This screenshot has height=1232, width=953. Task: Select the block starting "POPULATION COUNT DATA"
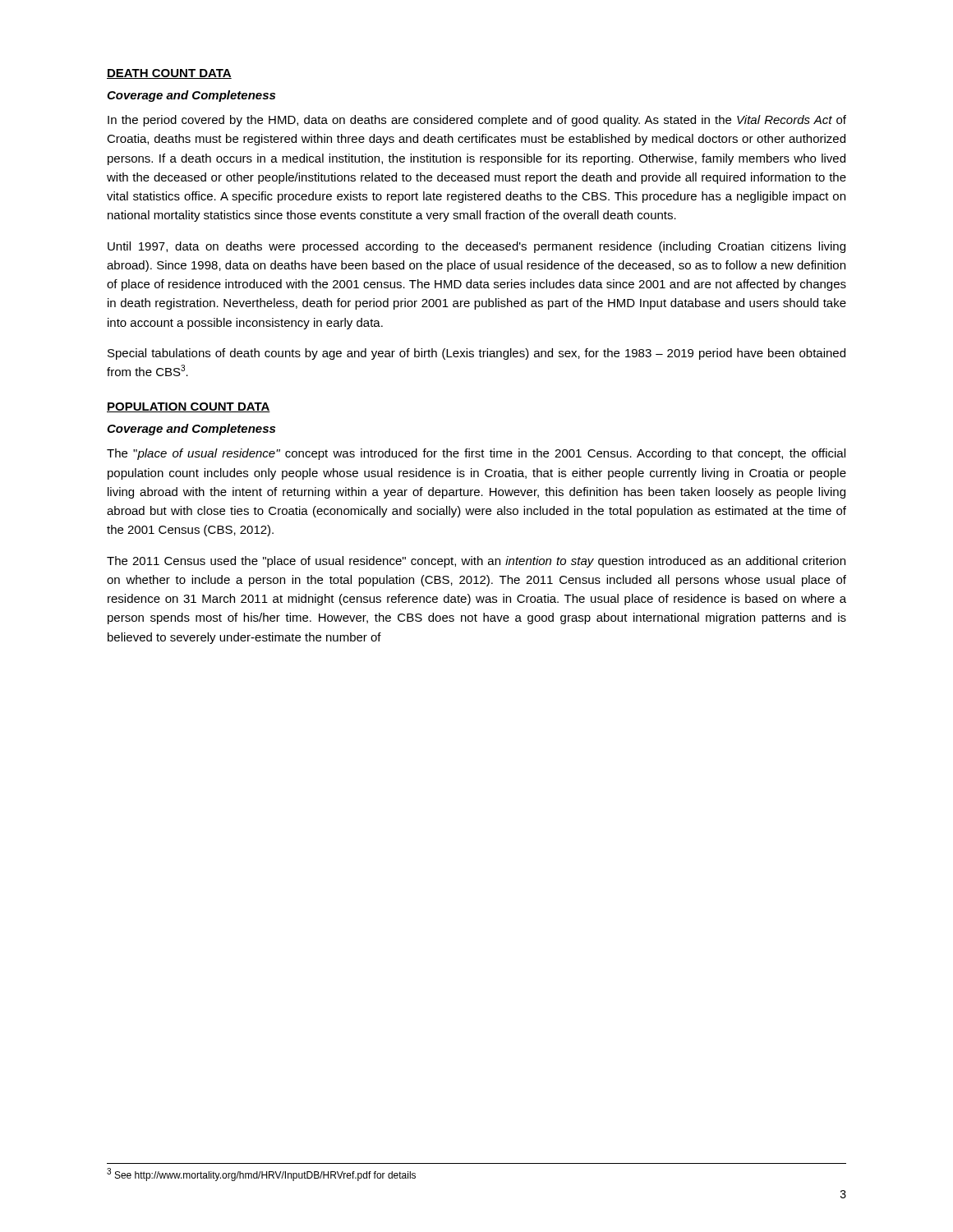(x=188, y=406)
